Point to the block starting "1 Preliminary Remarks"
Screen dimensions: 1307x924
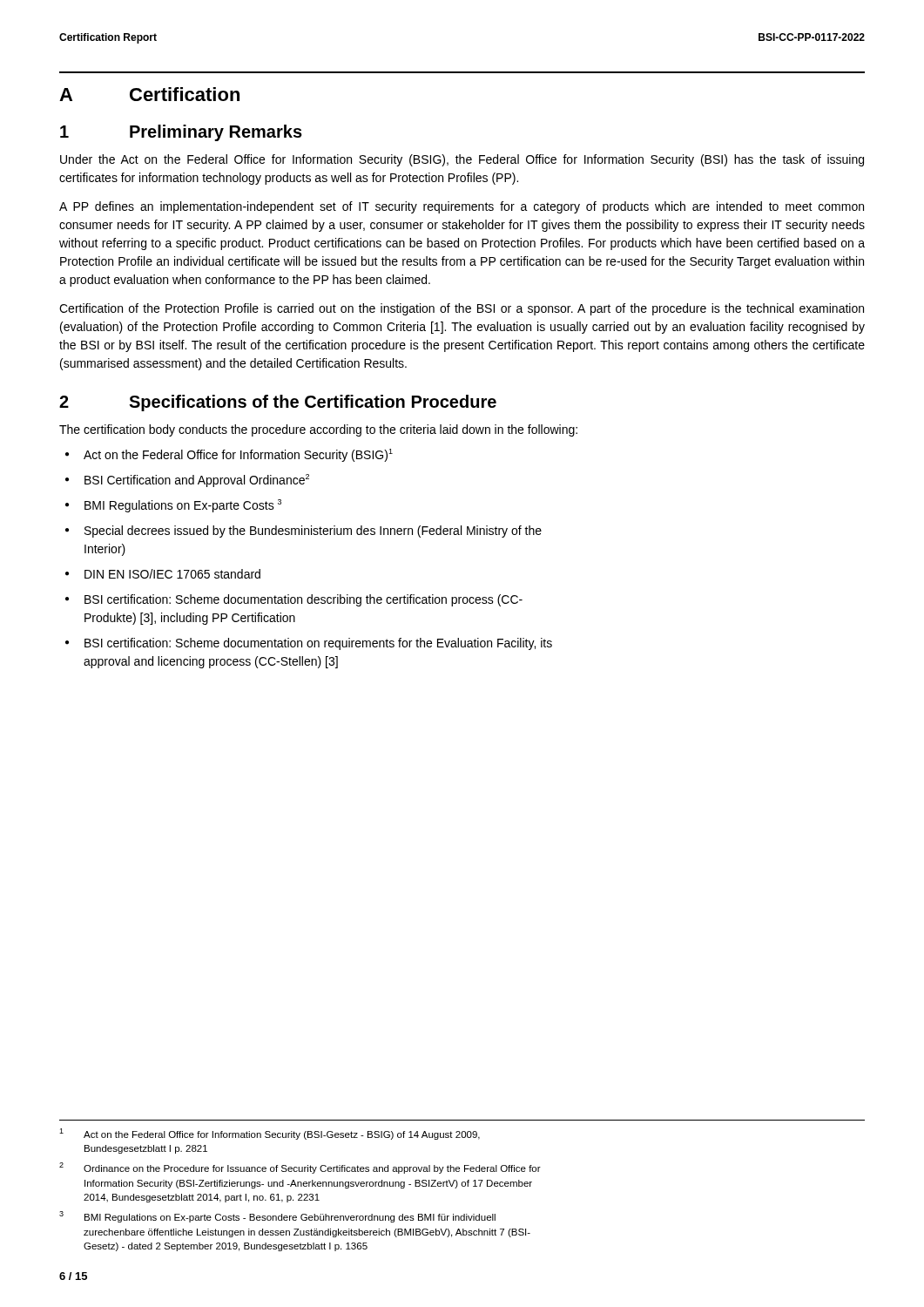pyautogui.click(x=181, y=132)
